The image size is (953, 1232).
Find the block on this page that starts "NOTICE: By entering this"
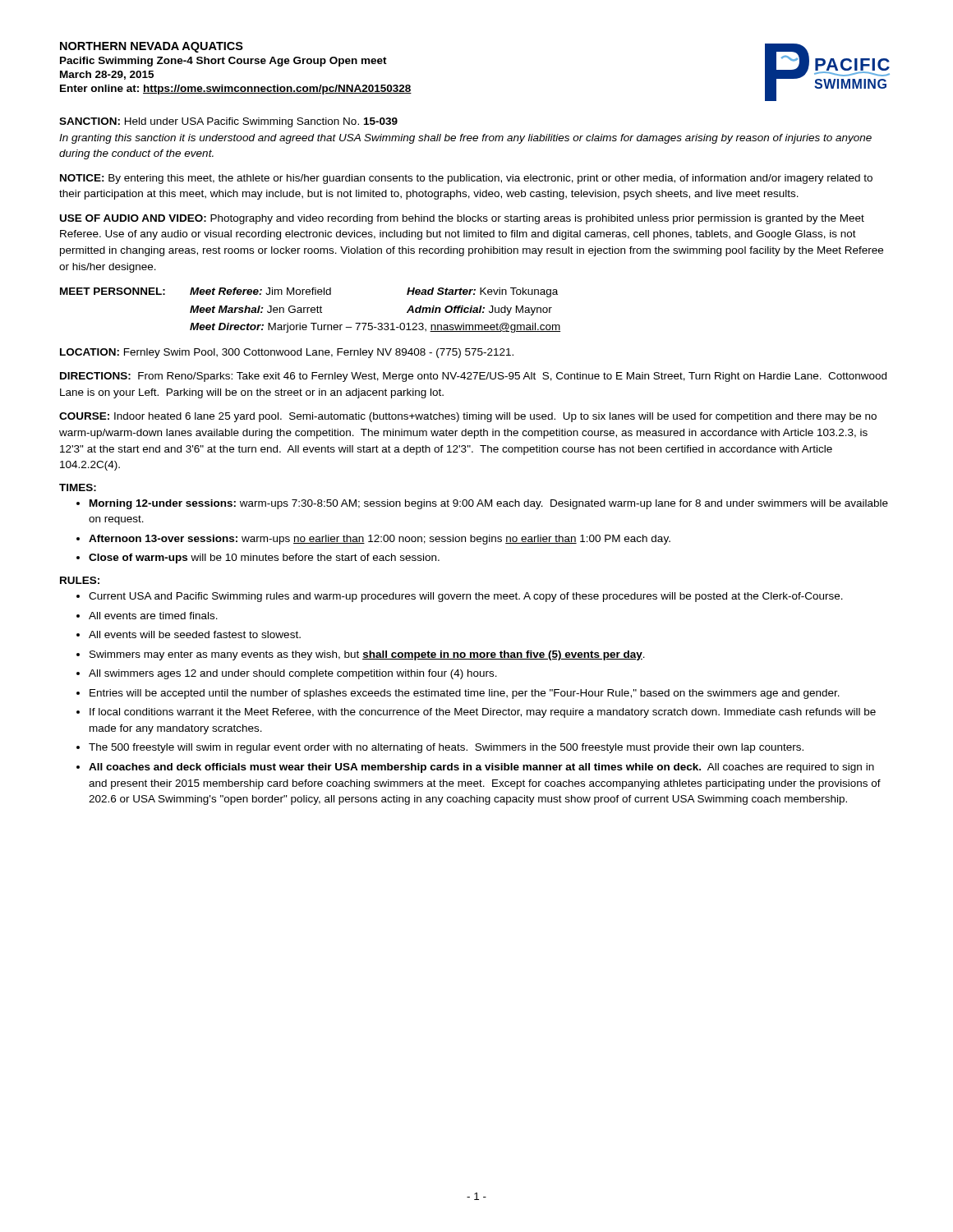[x=476, y=186]
